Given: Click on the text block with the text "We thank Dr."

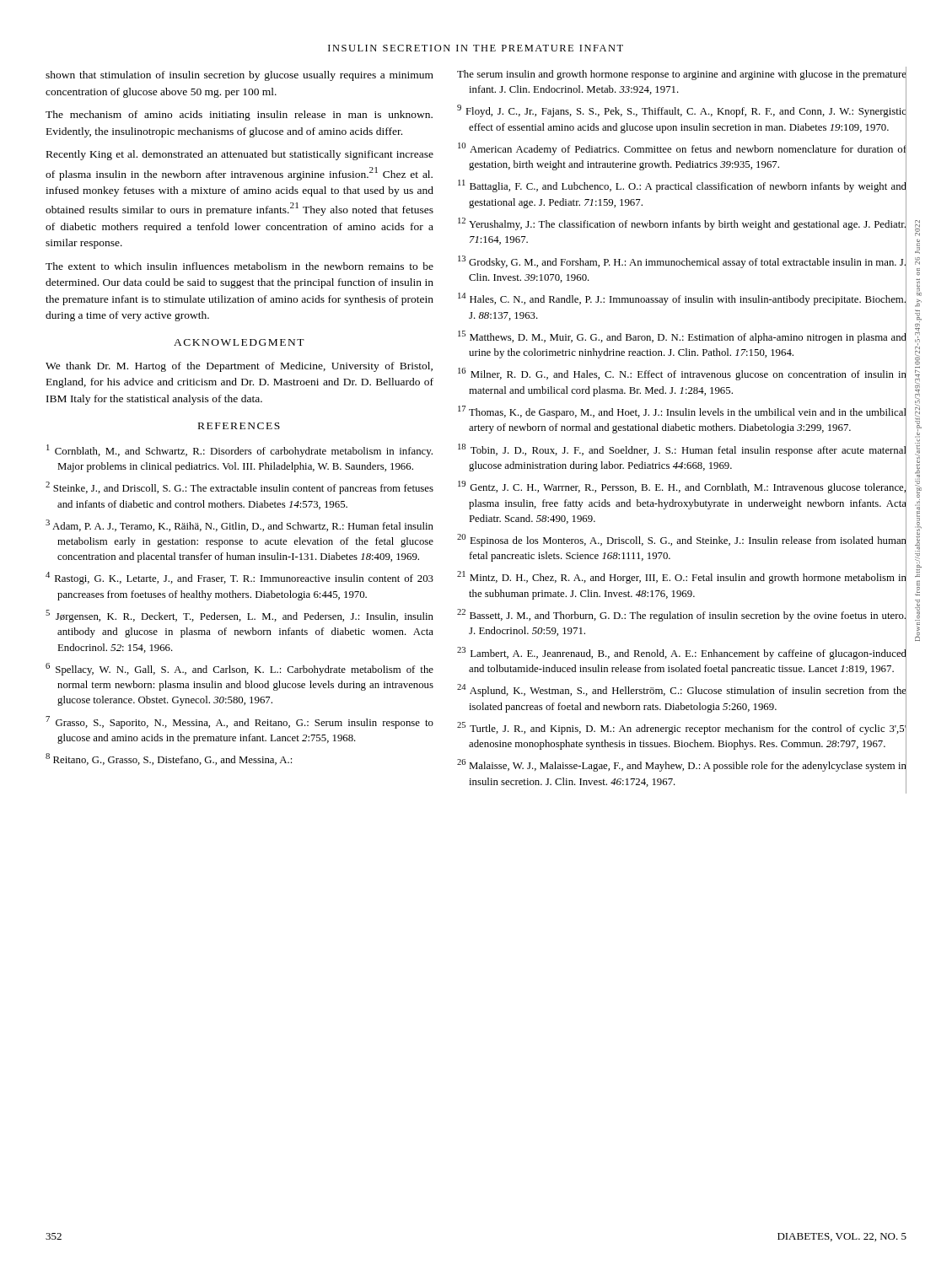Looking at the screenshot, I should point(239,382).
